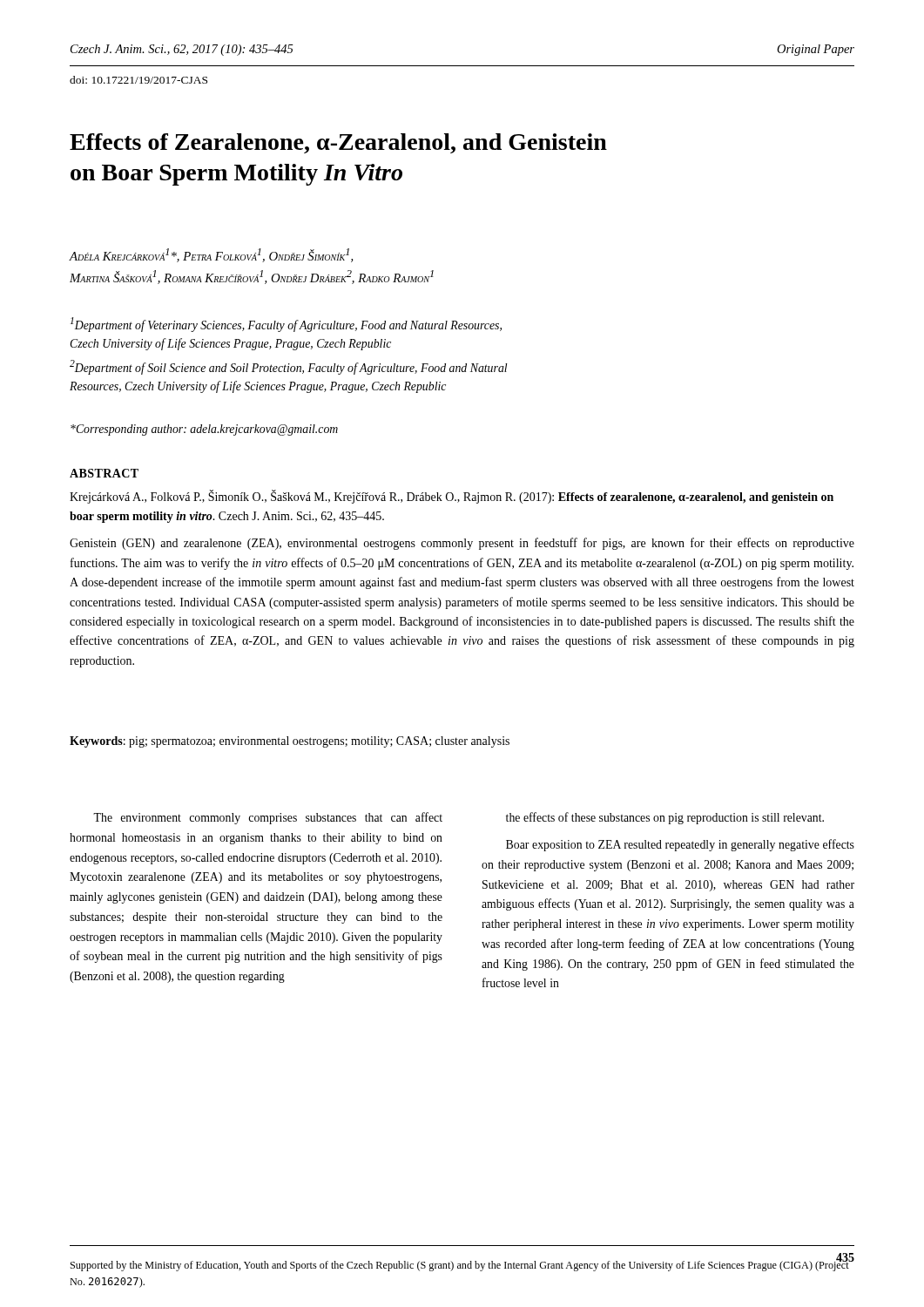Navigate to the text block starting "Keywords: pig; spermatozoa; environmental oestrogens; motility; CASA;"
This screenshot has height=1307, width=924.
click(290, 741)
